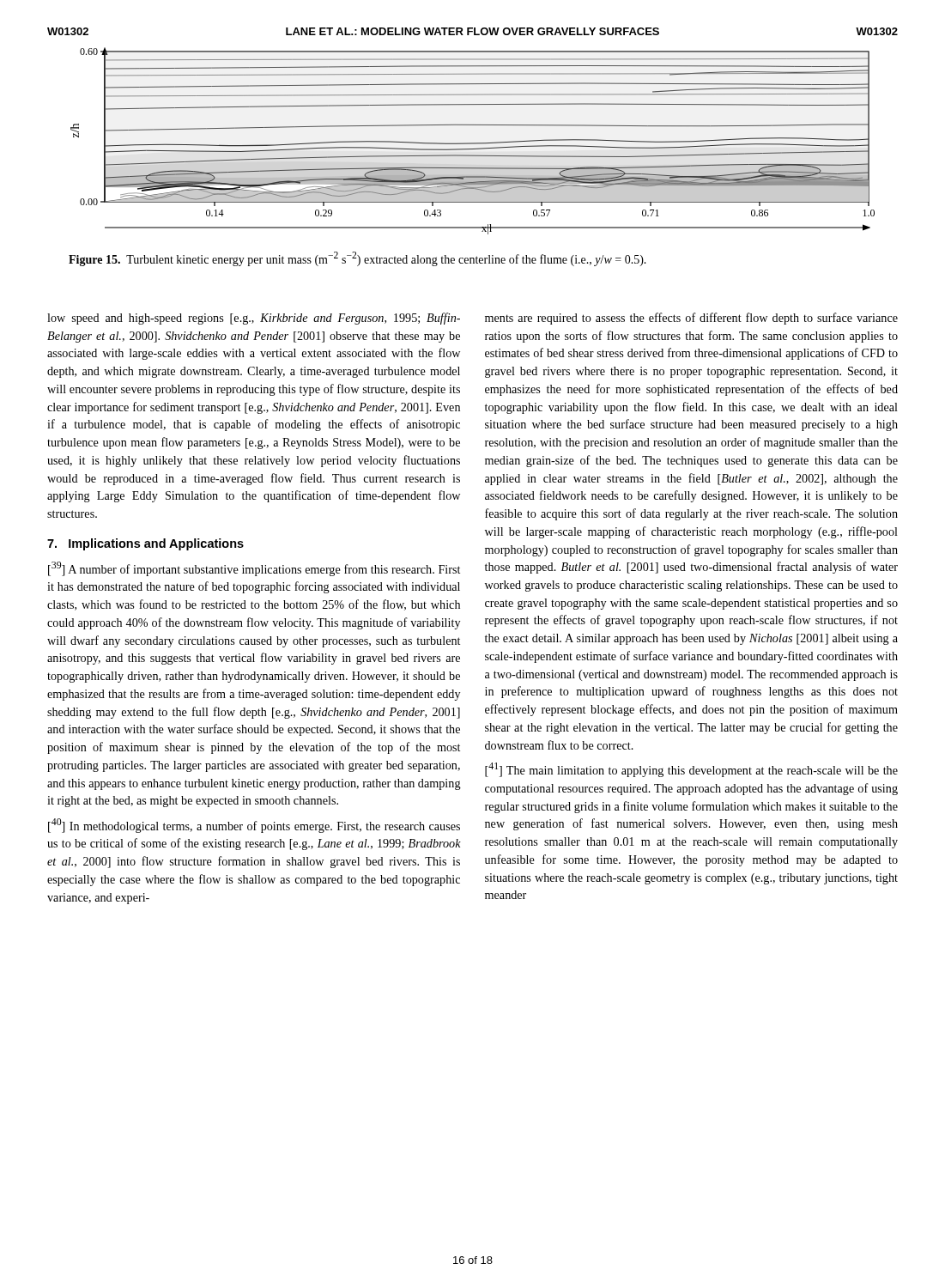Locate the text "7. Implications and Applications"

146,543
